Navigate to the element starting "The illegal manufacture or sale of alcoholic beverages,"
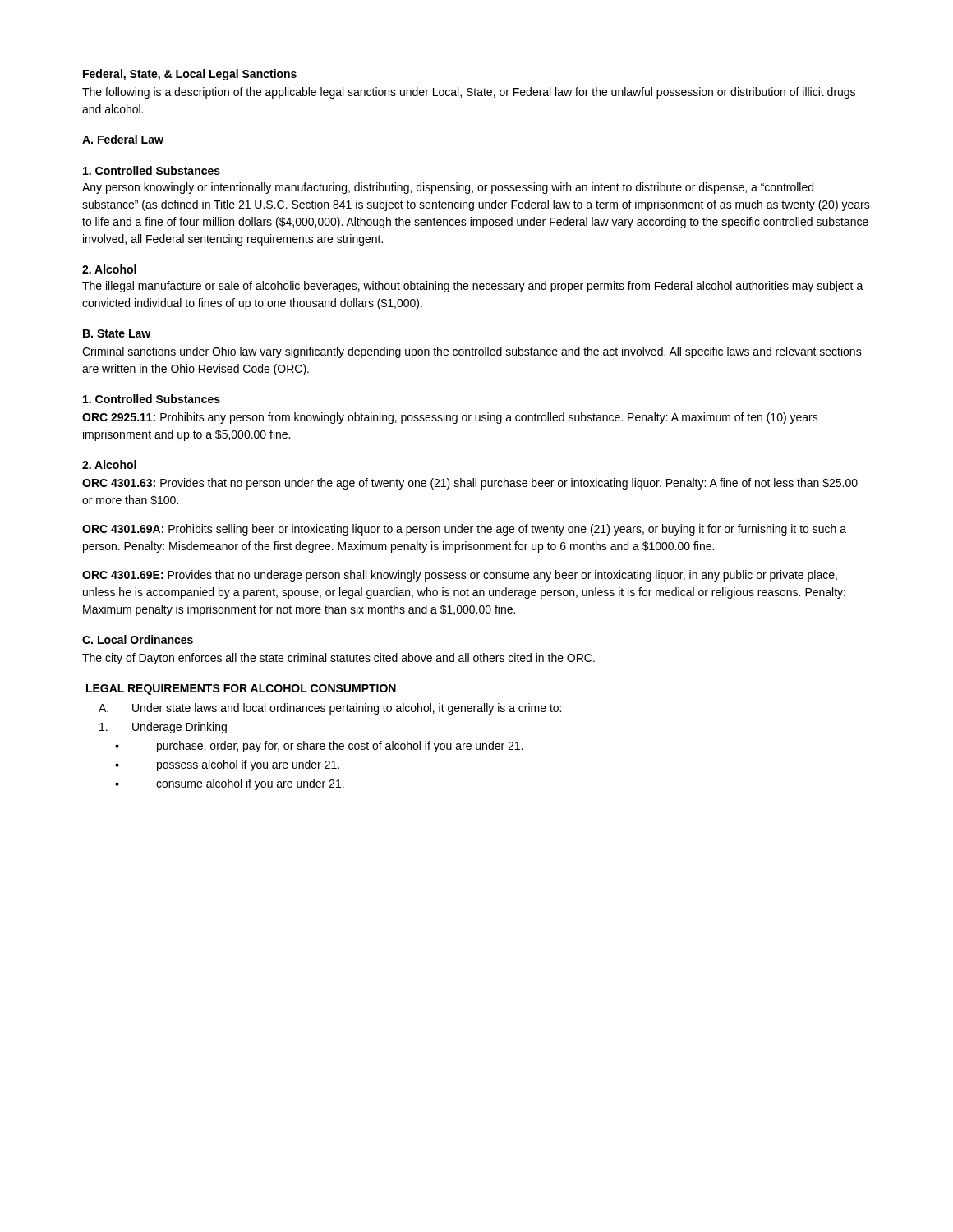Viewport: 953px width, 1232px height. 472,294
